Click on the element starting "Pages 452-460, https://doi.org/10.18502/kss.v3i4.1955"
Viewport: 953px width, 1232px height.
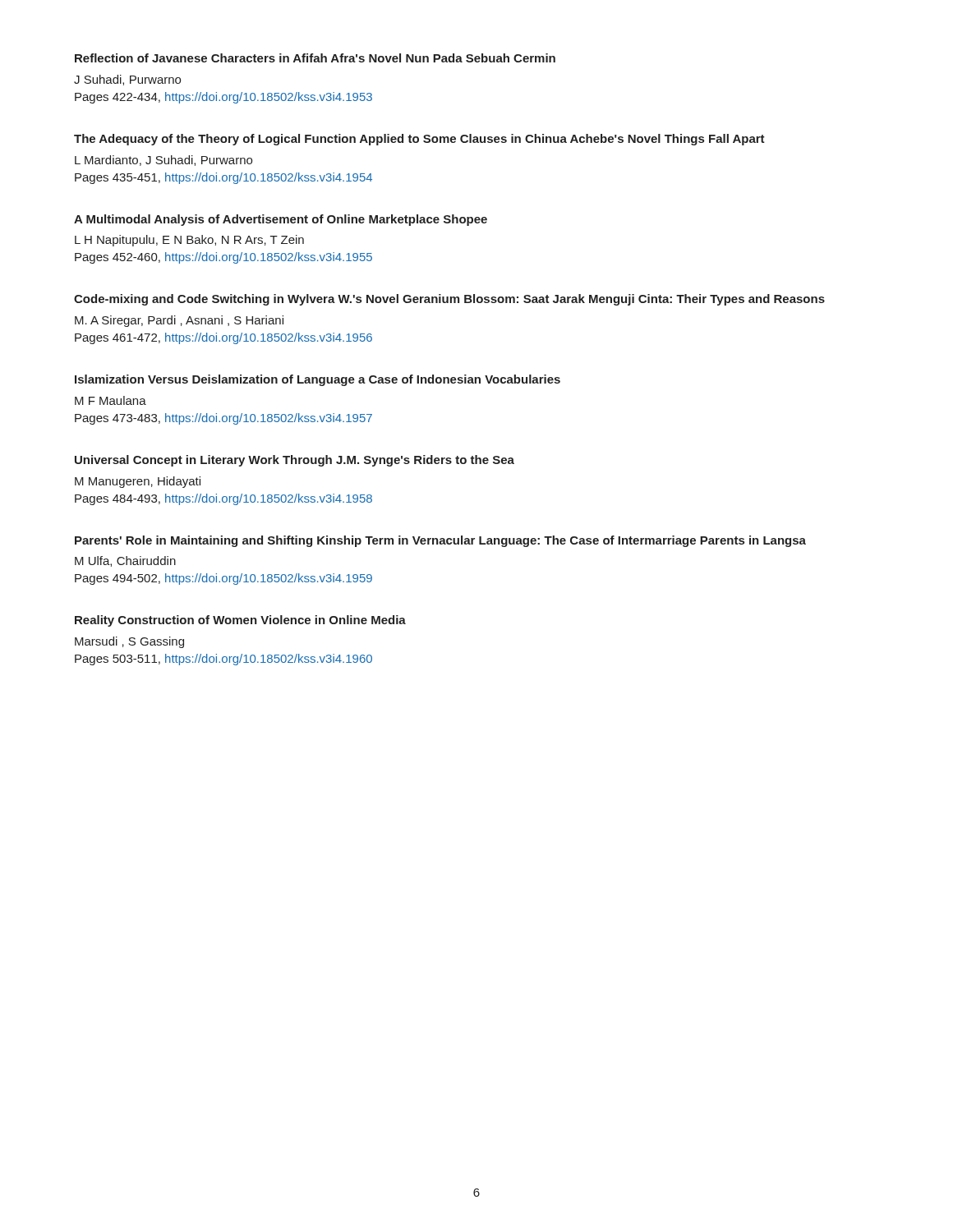point(223,257)
